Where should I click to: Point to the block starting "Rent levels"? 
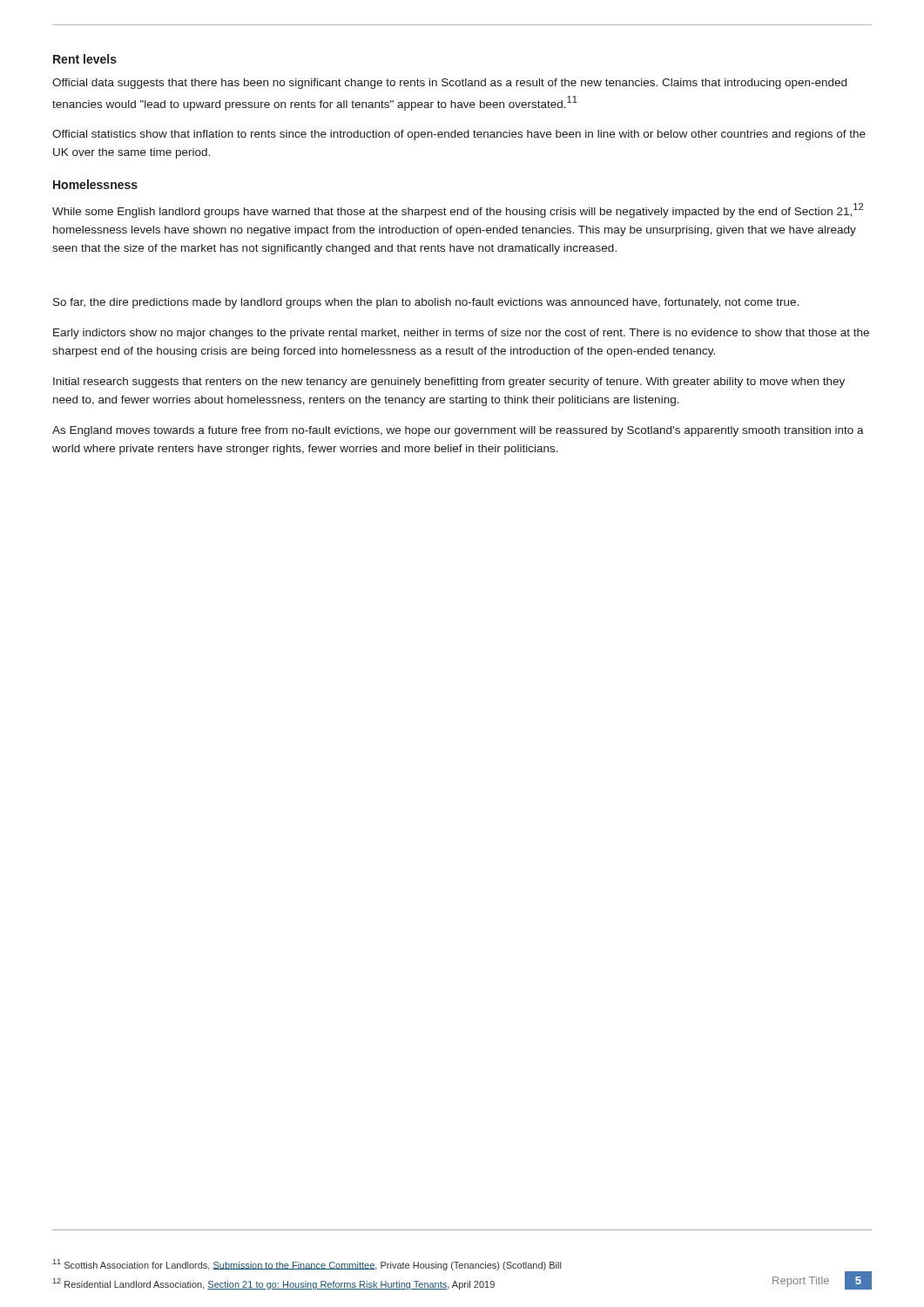84,59
